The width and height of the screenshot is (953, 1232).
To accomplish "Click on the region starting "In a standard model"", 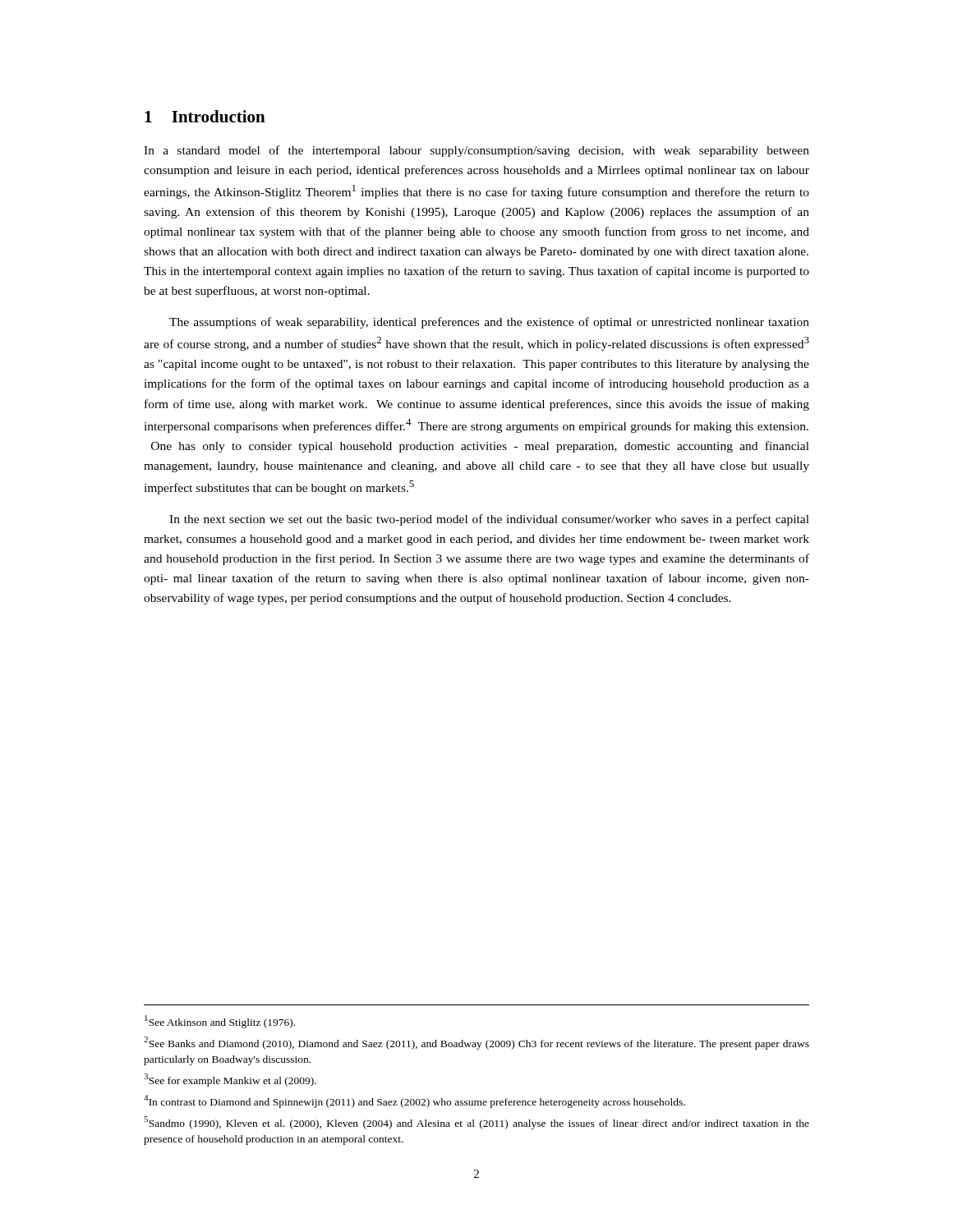I will [476, 221].
